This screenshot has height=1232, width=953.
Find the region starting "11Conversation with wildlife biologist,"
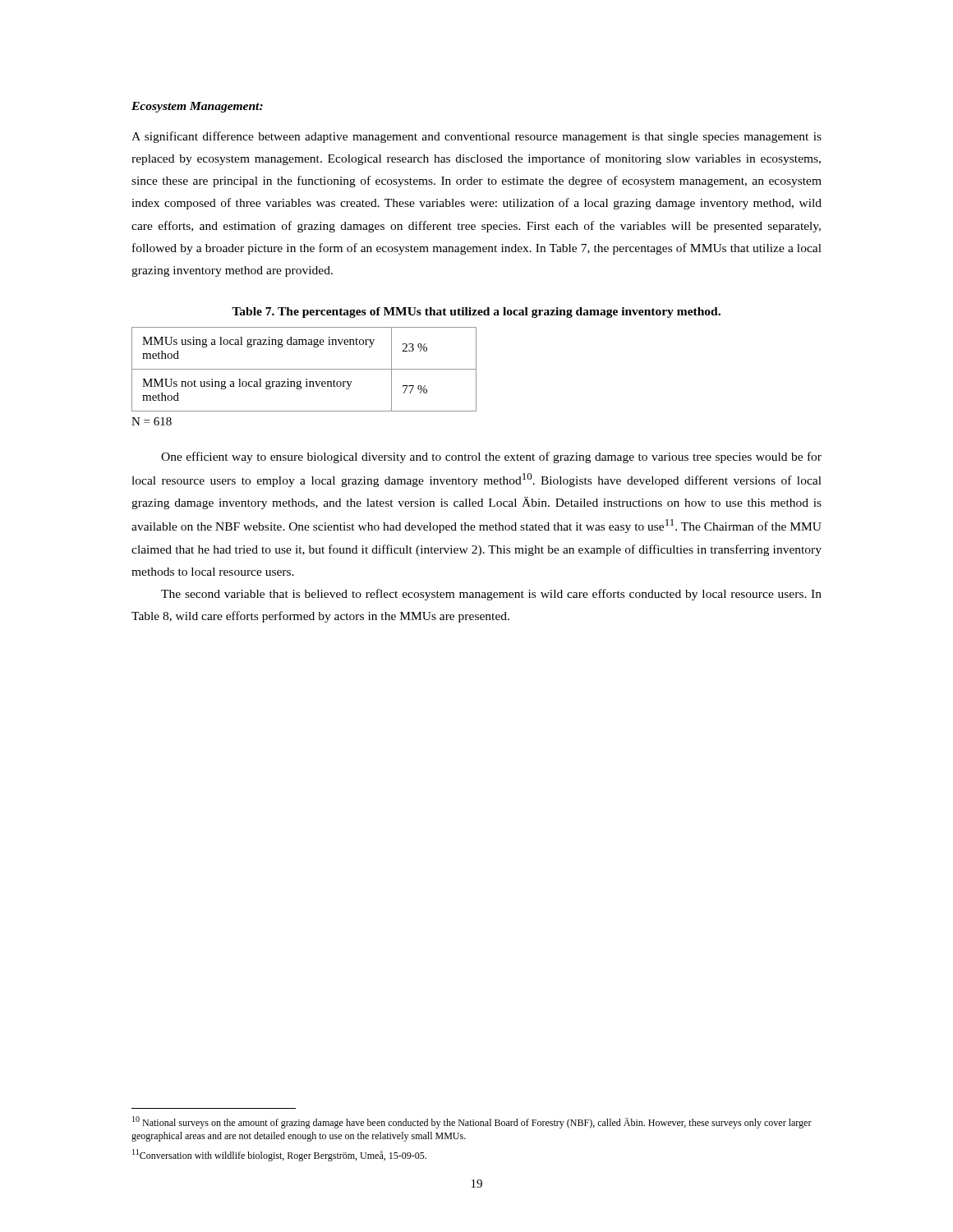[279, 1155]
